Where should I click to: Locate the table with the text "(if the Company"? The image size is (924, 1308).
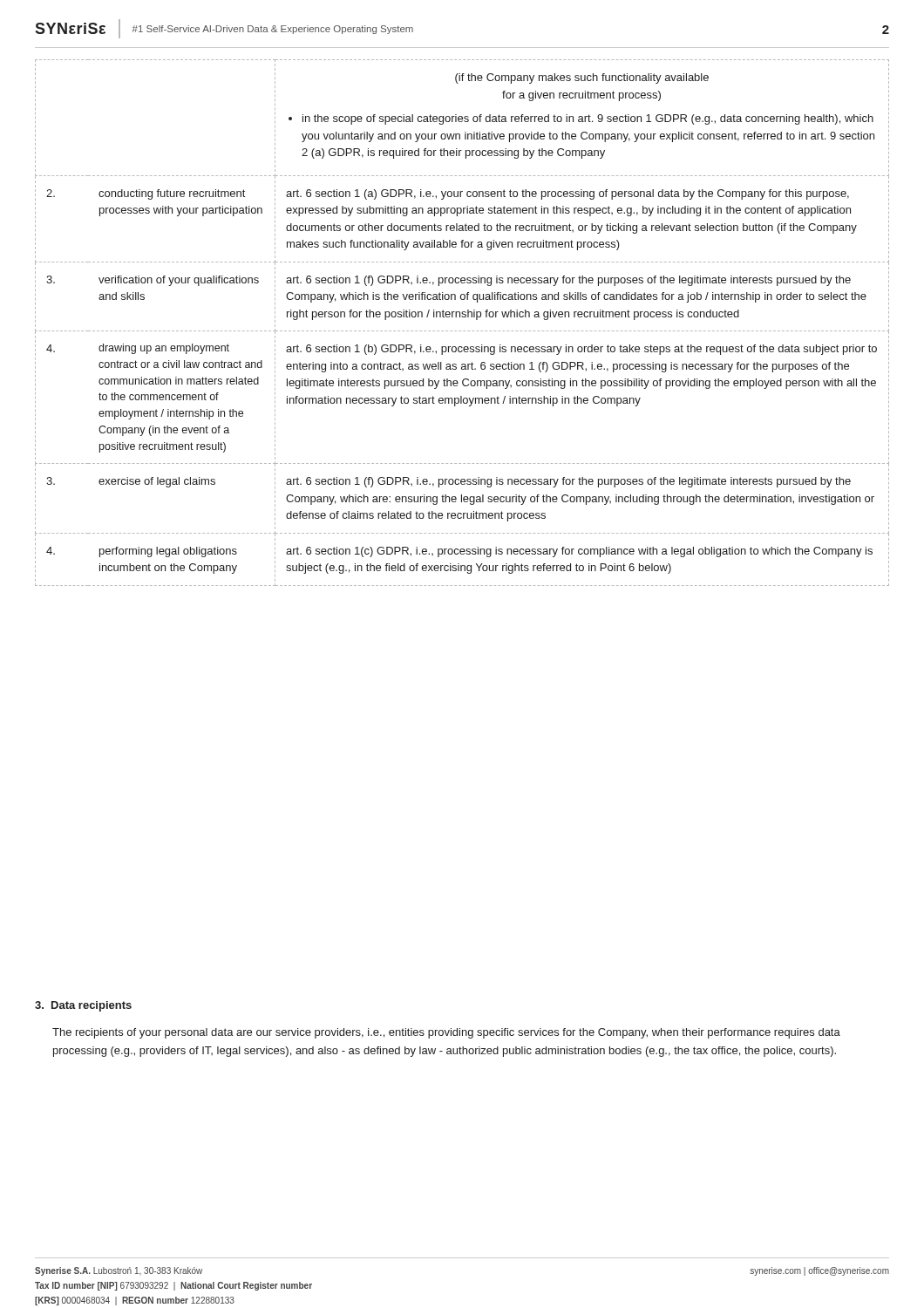tap(462, 322)
